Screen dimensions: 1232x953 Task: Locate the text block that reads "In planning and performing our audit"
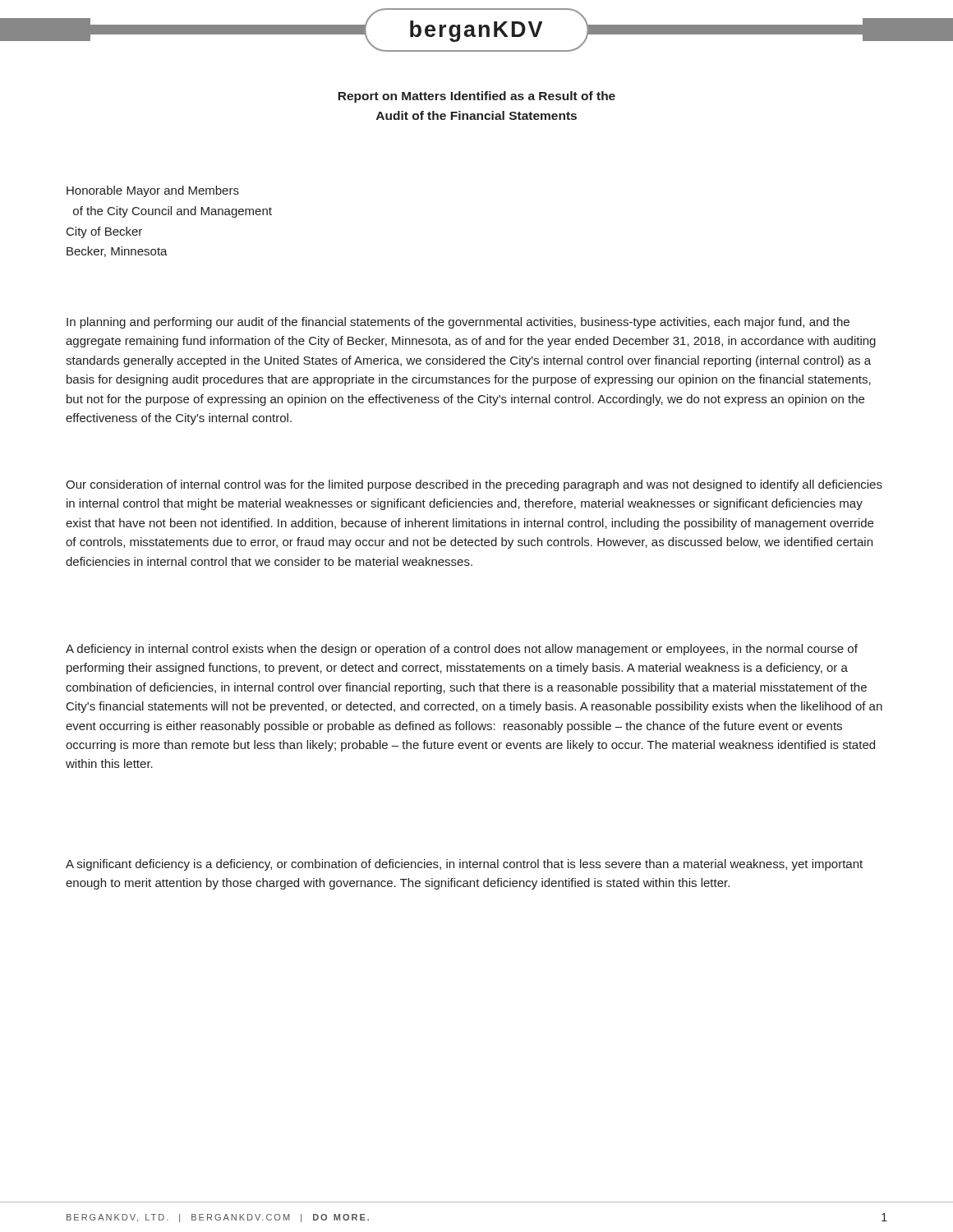[476, 370]
